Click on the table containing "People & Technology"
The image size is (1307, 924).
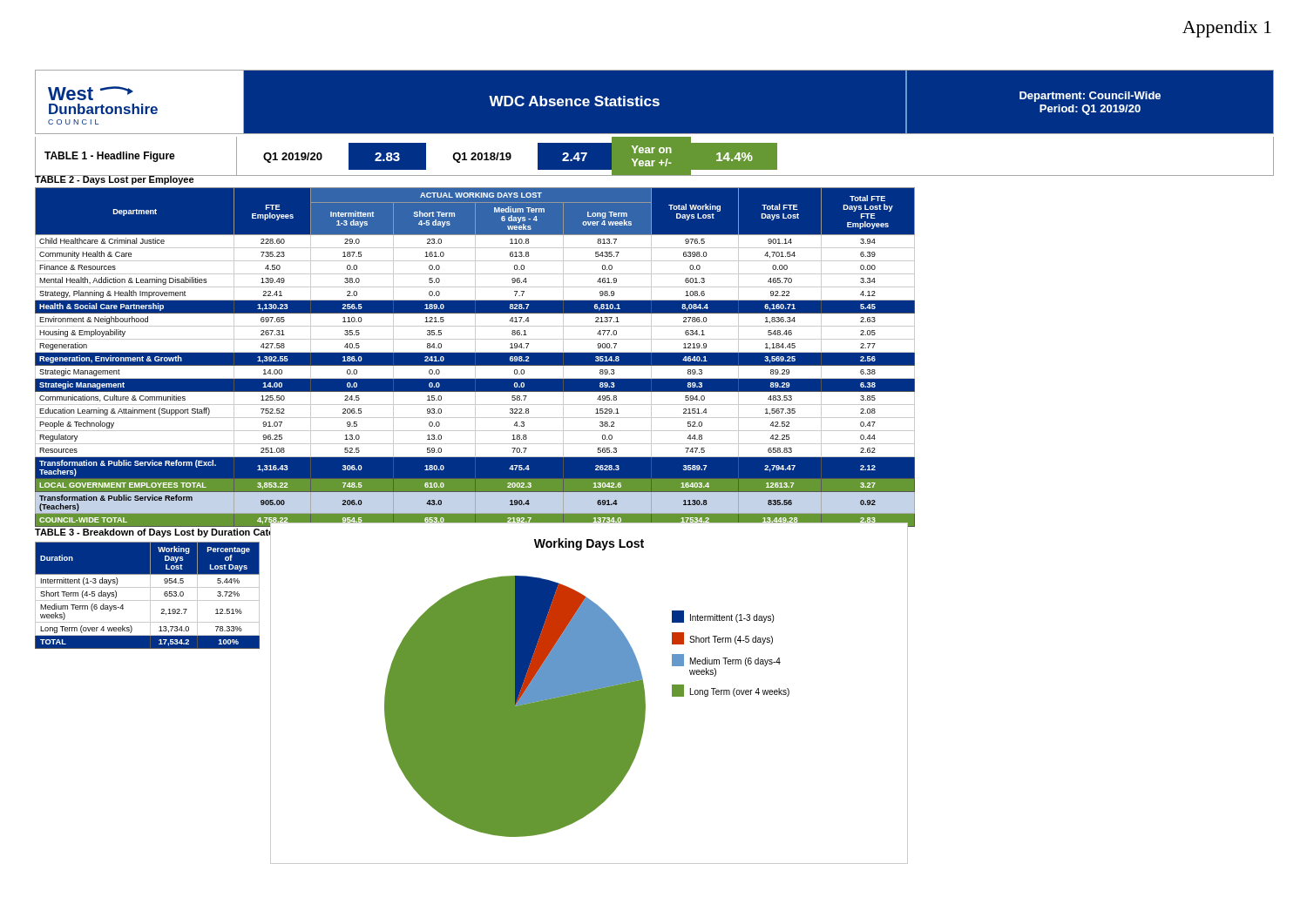click(x=475, y=357)
